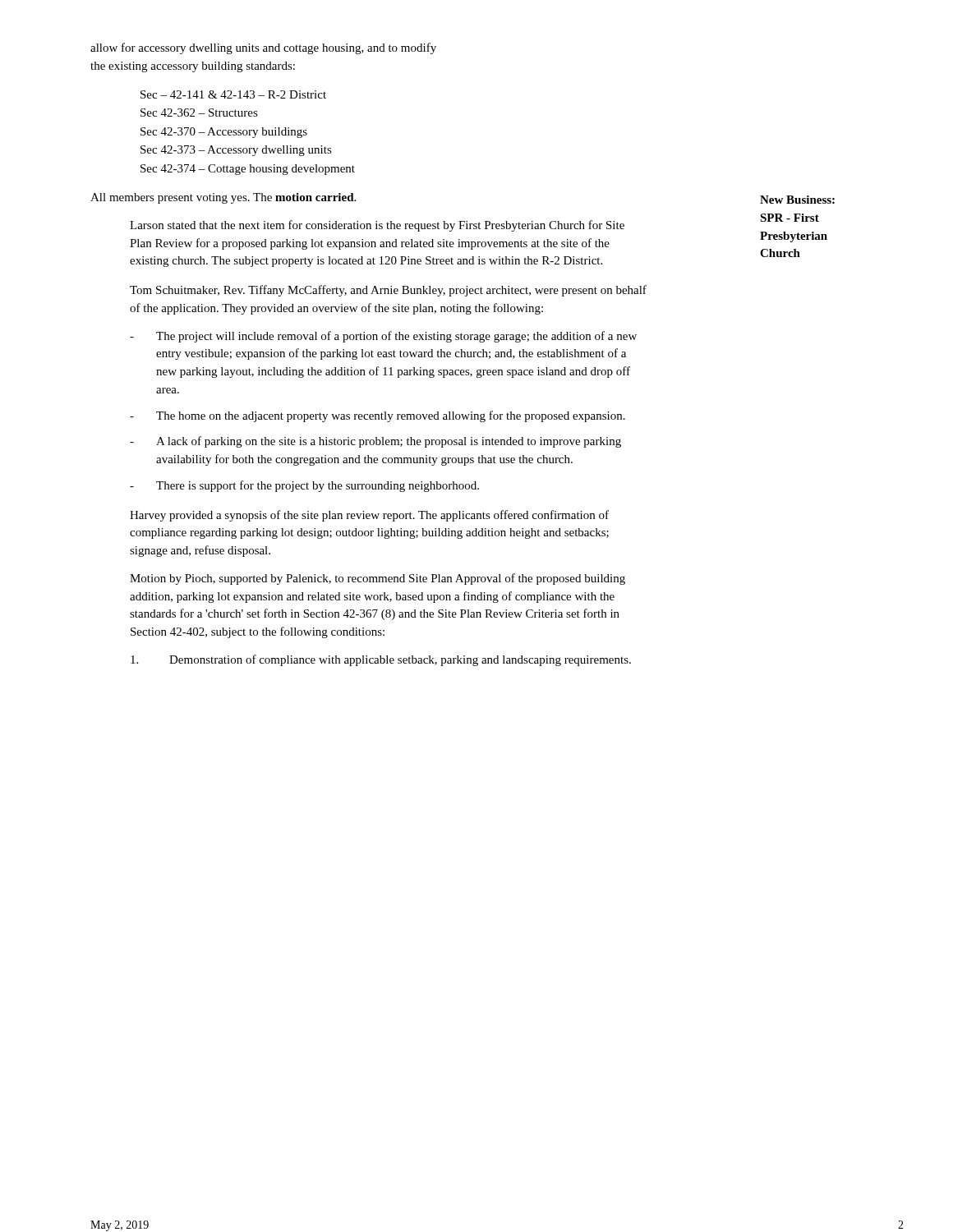
Task: Click on the element starting "allow for accessory dwelling units and cottage"
Action: [370, 57]
